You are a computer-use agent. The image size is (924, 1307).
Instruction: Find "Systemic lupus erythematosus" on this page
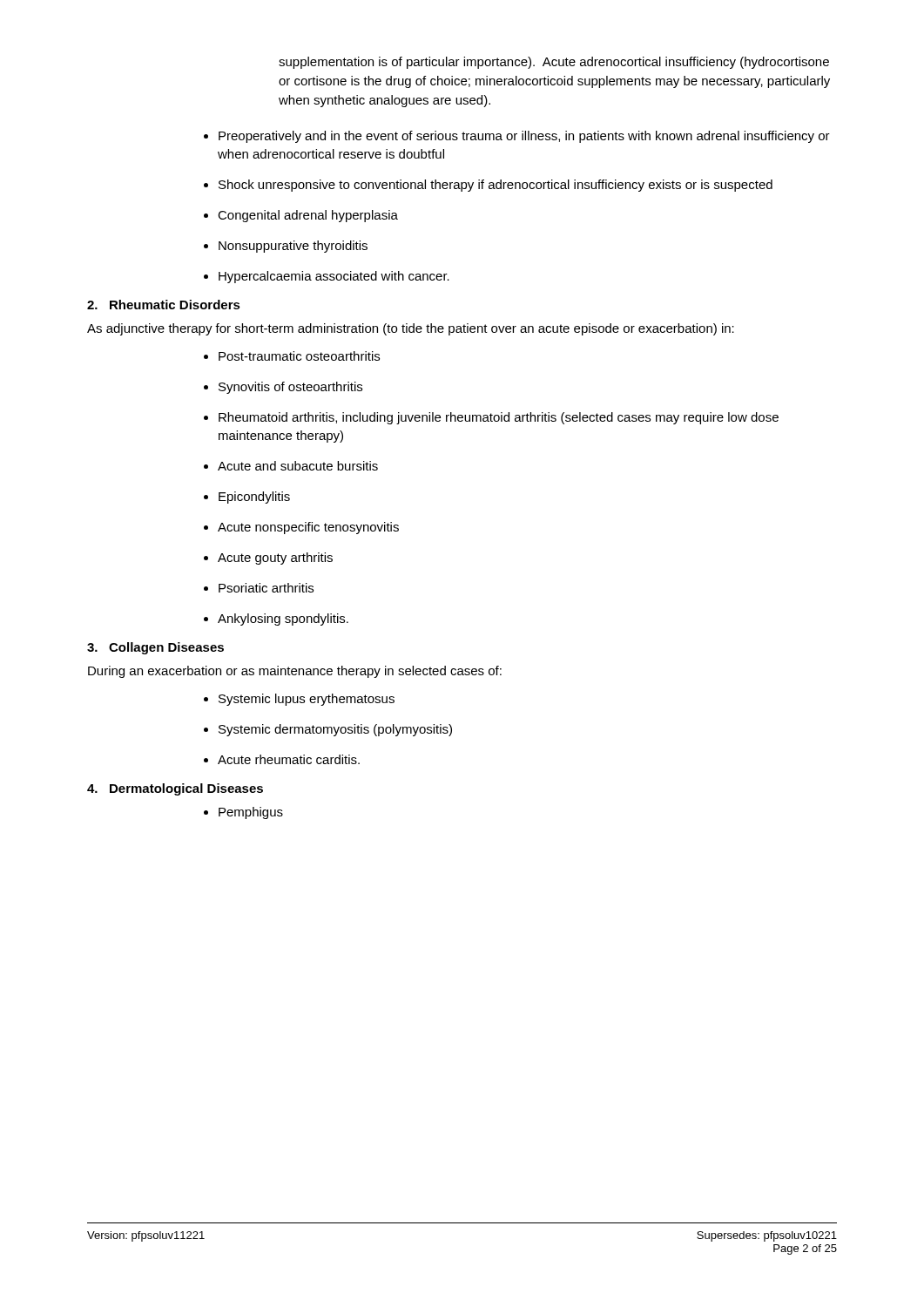306,698
